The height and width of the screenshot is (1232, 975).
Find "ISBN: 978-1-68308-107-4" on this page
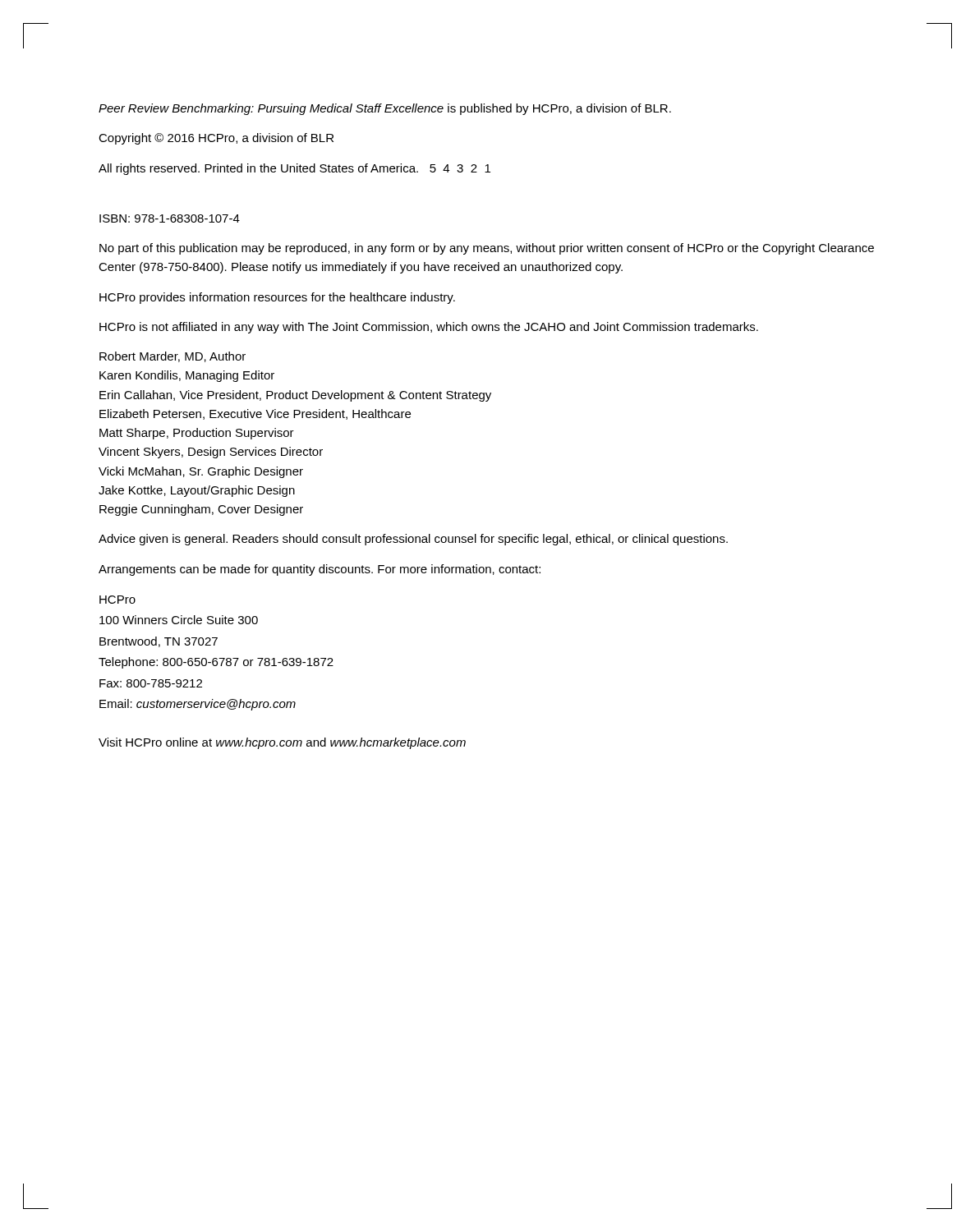coord(170,218)
